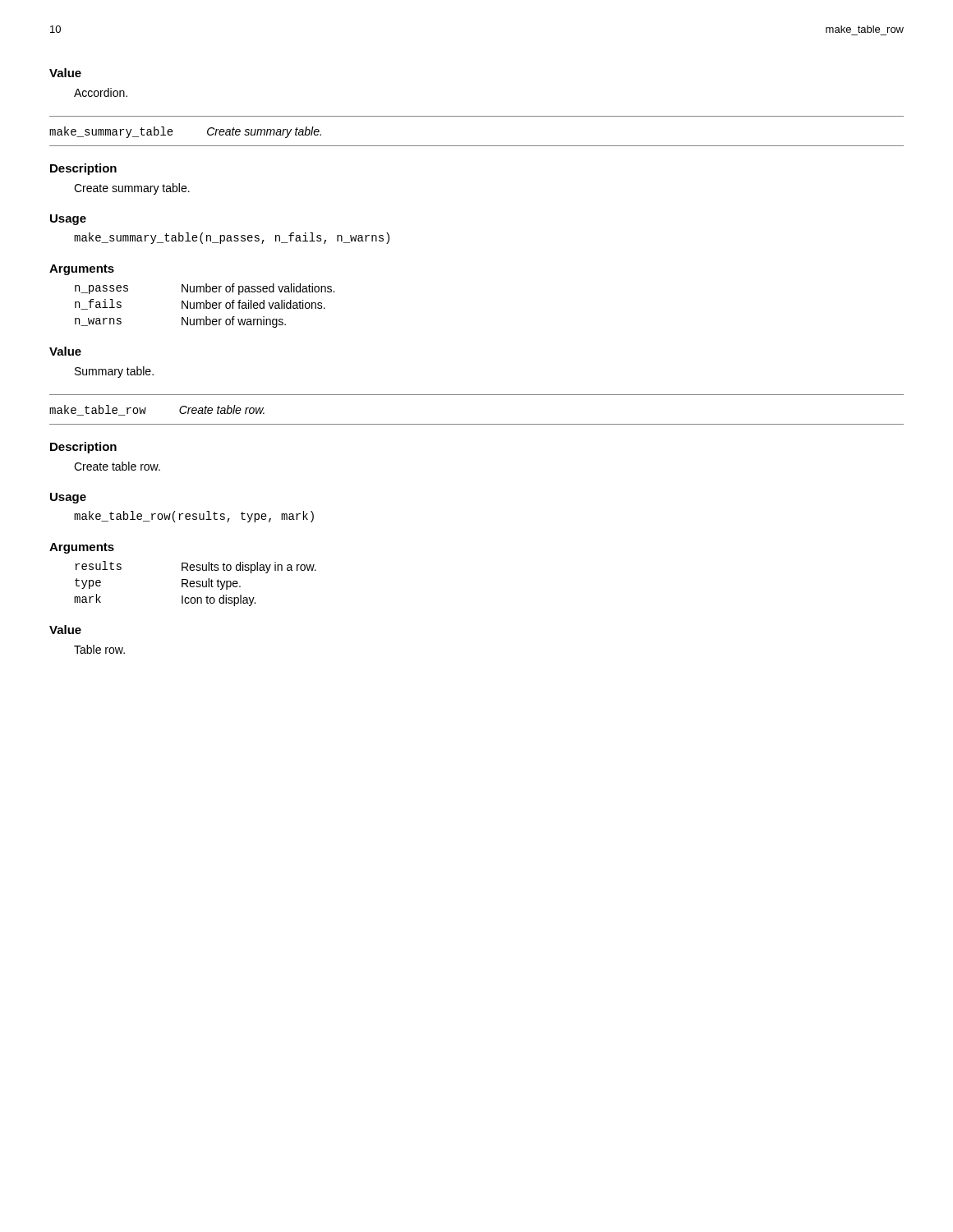Select the list item containing "n_passes Number of passed validations."
The image size is (953, 1232).
click(205, 288)
